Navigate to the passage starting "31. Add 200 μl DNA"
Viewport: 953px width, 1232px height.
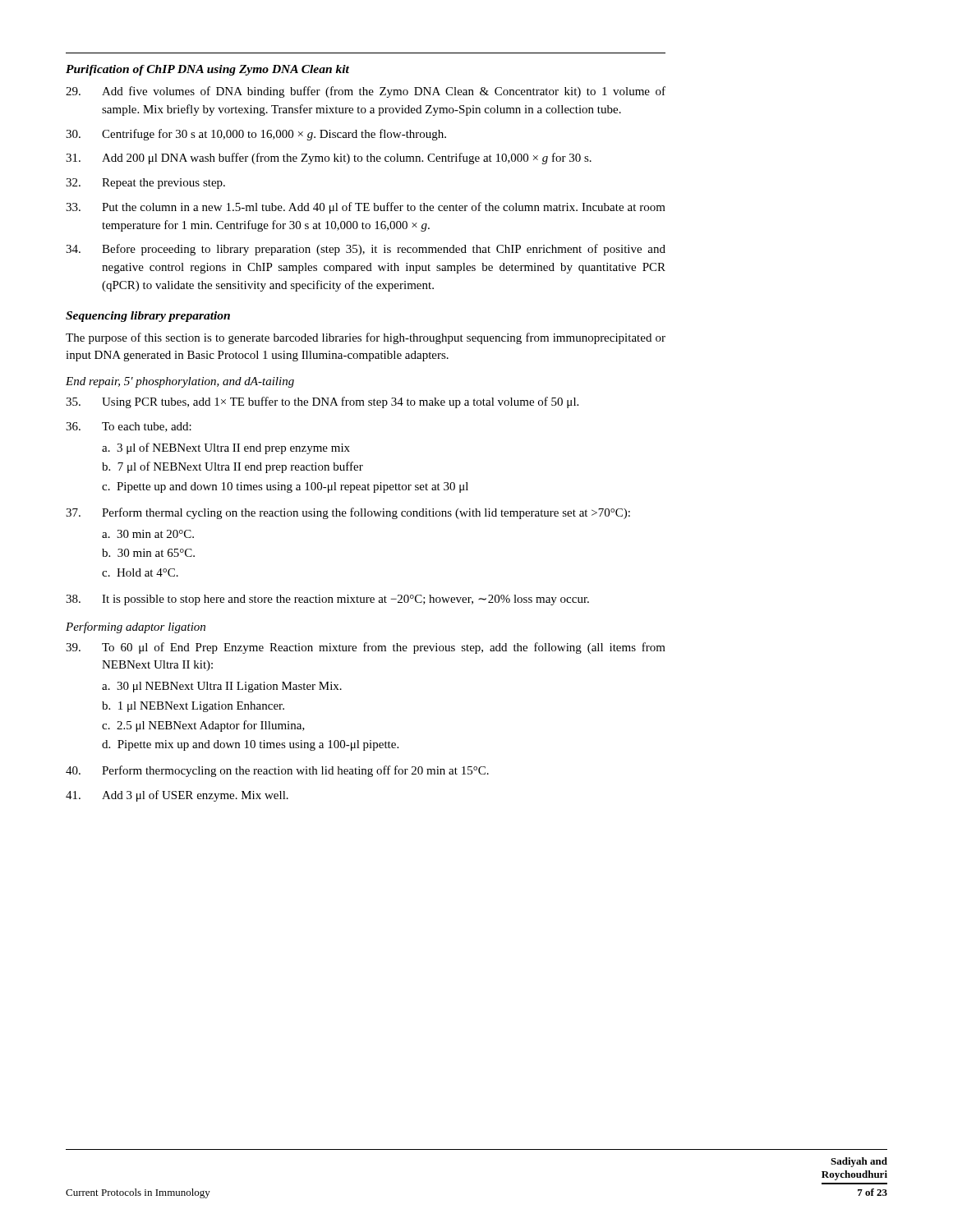coord(366,159)
